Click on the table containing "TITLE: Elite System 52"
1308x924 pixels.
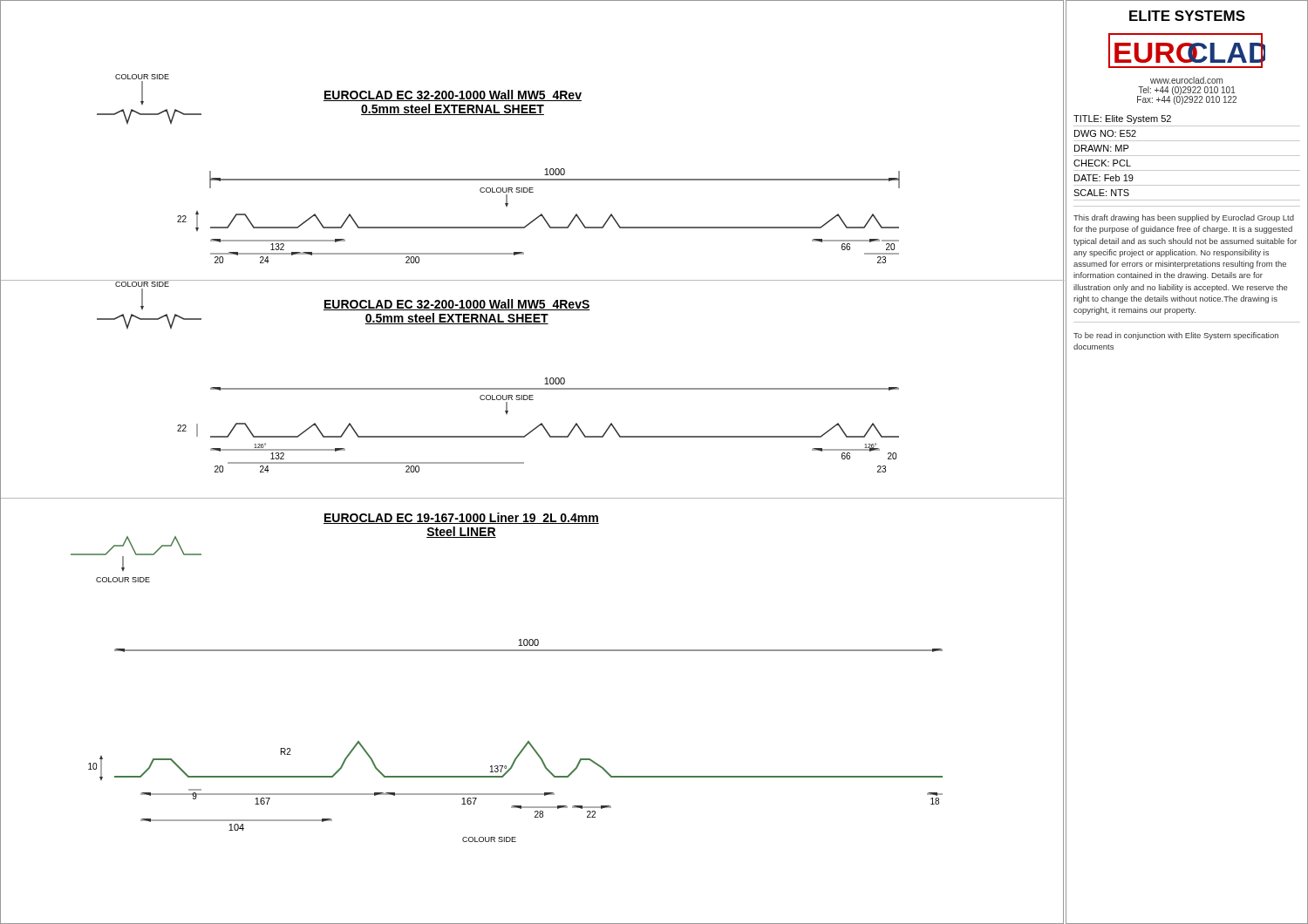click(1187, 156)
